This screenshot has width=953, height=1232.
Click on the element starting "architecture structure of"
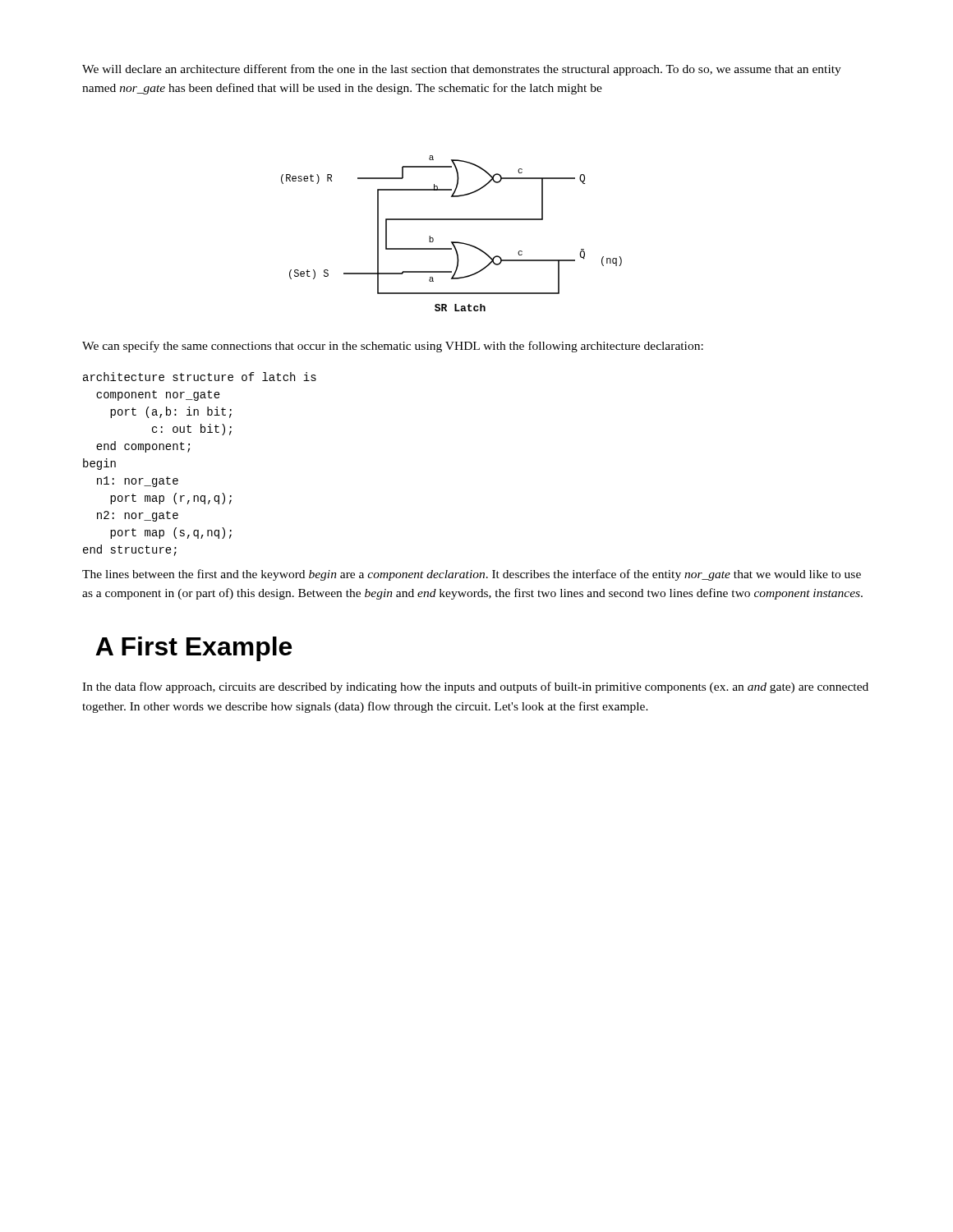coord(200,377)
